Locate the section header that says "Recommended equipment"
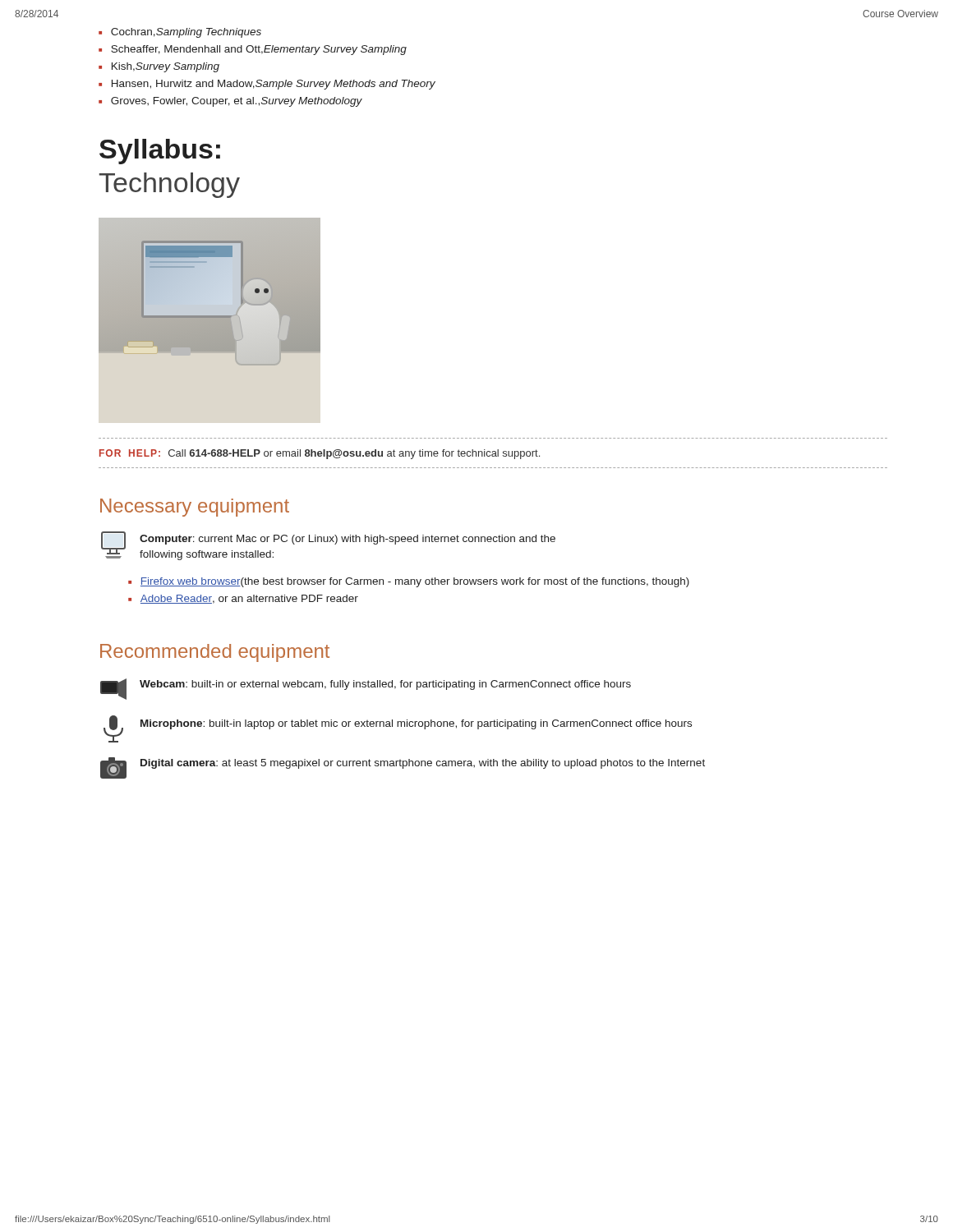The height and width of the screenshot is (1232, 953). 214,651
